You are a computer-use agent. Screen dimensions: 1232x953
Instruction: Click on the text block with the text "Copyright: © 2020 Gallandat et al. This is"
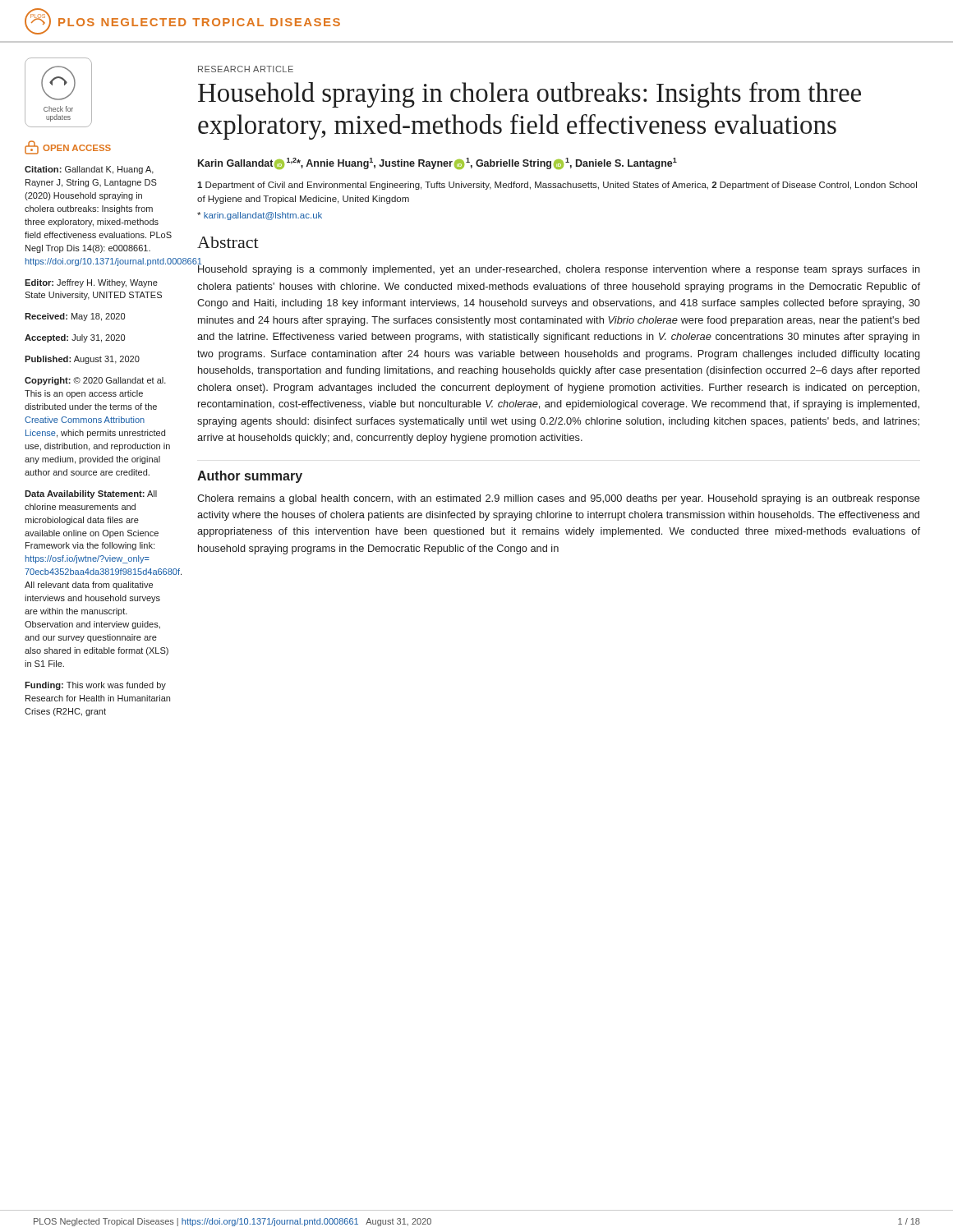(97, 426)
